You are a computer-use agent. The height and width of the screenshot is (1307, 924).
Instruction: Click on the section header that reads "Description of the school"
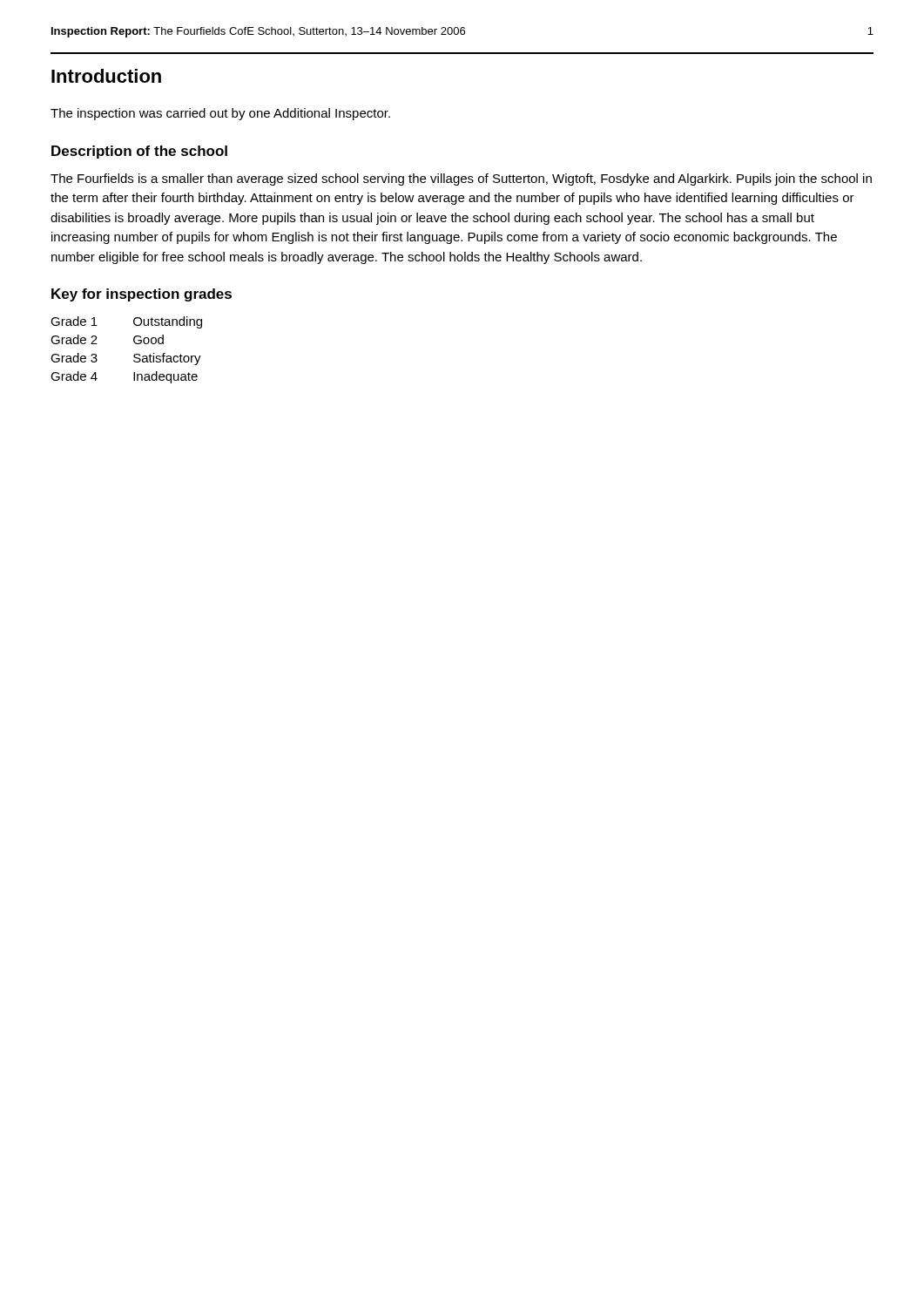coord(139,151)
